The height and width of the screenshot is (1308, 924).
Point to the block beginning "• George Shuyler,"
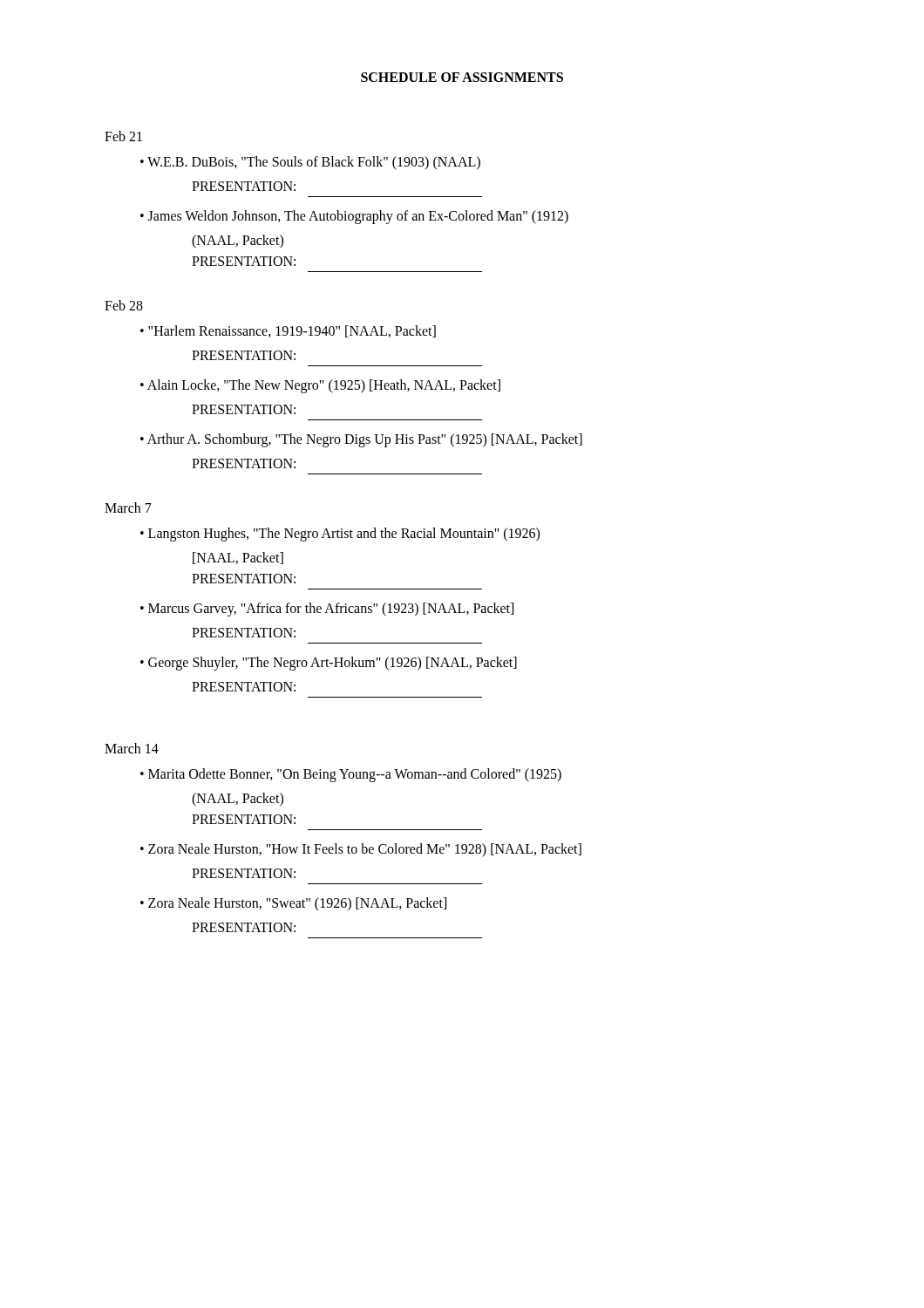click(328, 662)
